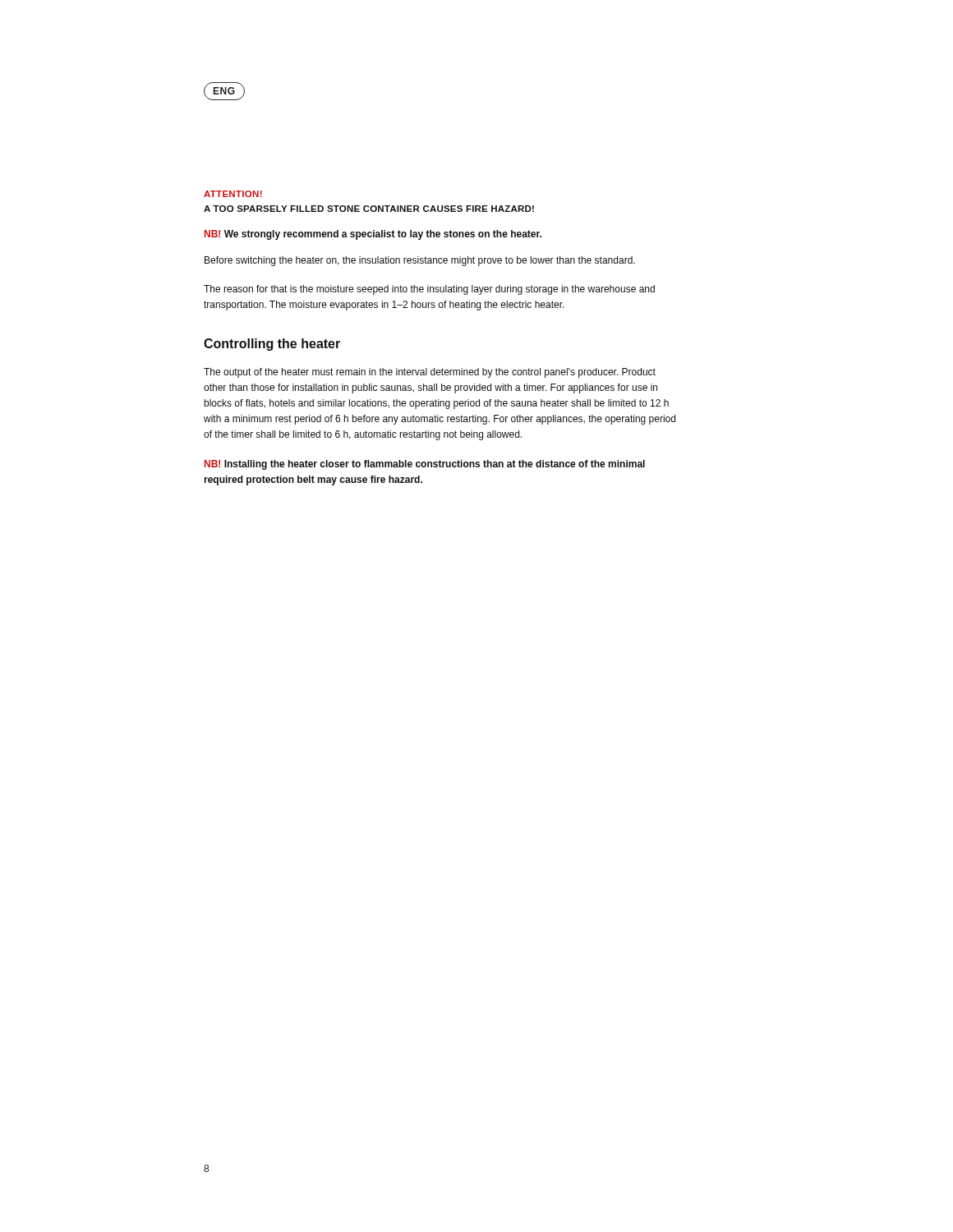Image resolution: width=953 pixels, height=1232 pixels.
Task: Point to the region starting "Before switching the heater on, the insulation"
Action: point(420,260)
